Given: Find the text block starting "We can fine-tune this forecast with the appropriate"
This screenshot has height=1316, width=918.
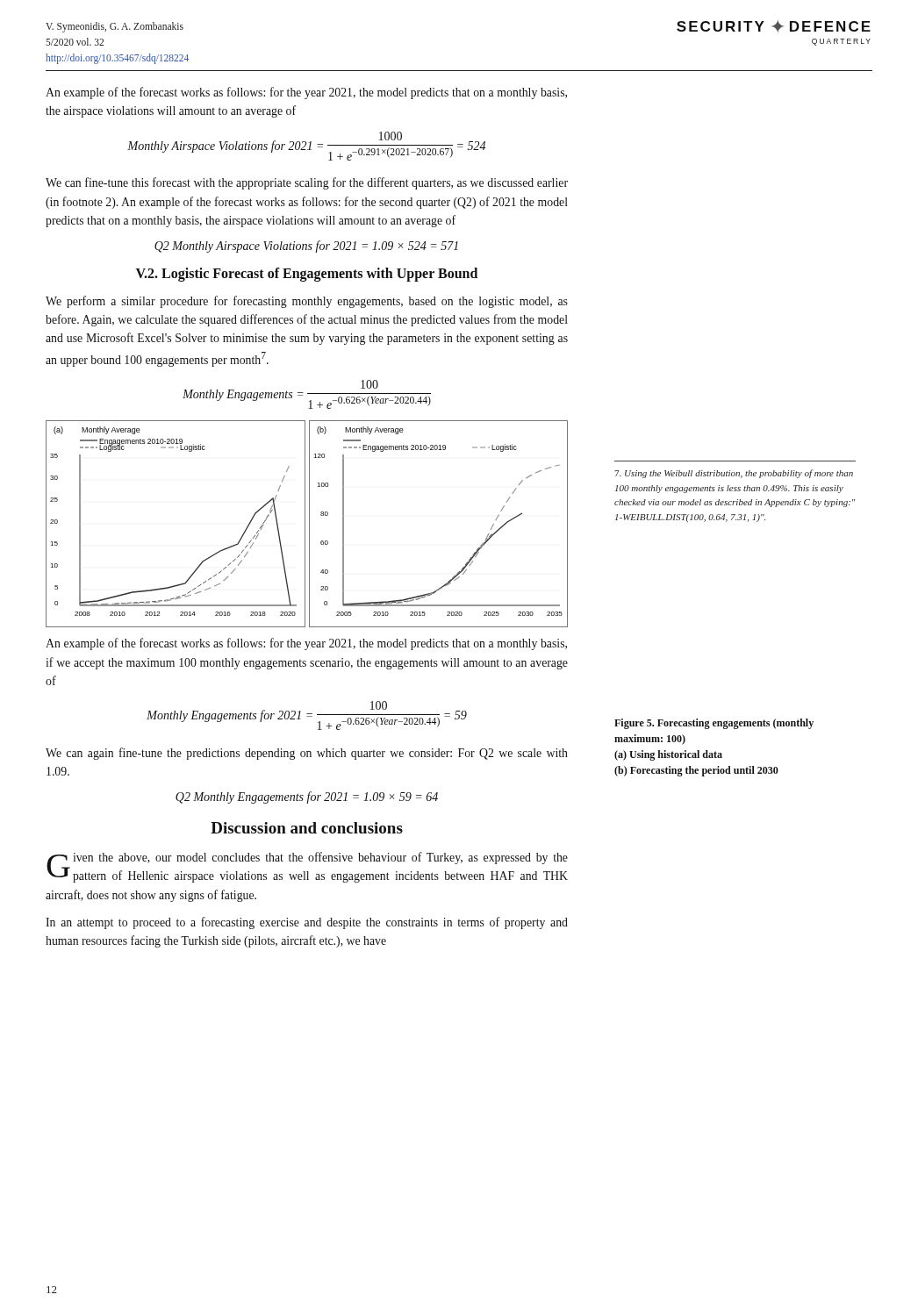Looking at the screenshot, I should (307, 202).
